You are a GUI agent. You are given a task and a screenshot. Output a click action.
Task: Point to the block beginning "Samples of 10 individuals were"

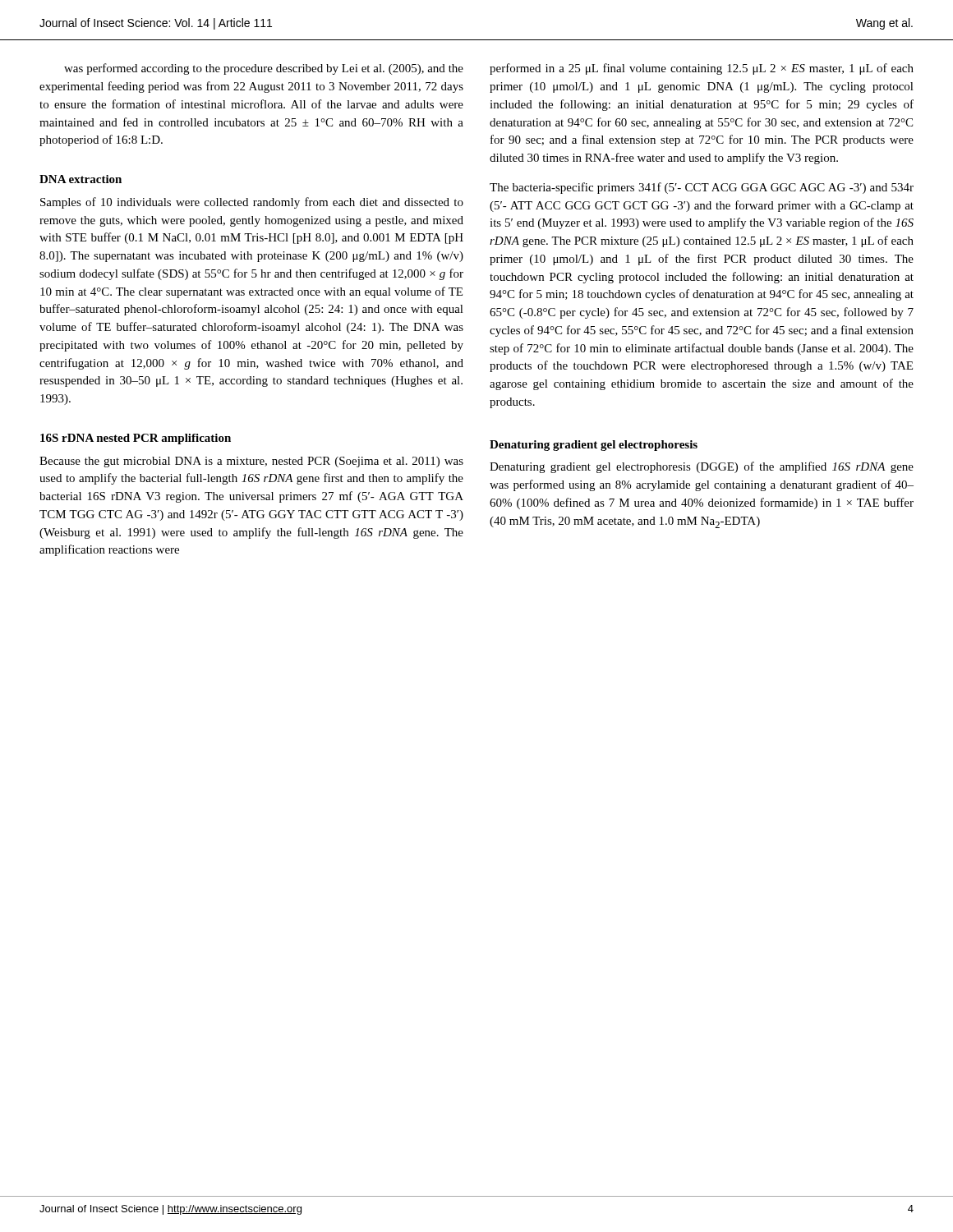point(251,301)
